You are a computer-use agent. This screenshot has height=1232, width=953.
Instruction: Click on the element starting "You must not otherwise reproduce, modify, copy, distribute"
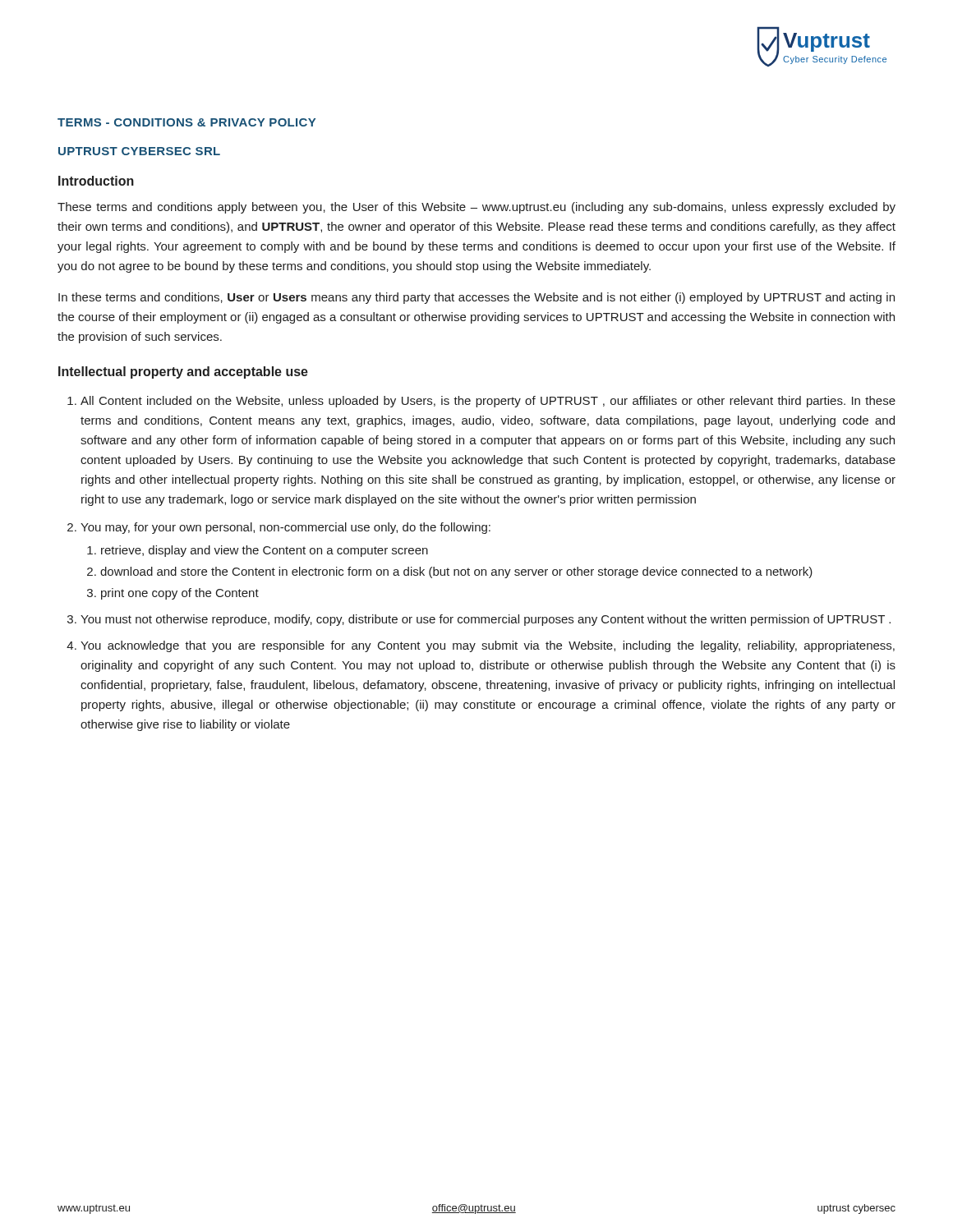(486, 619)
